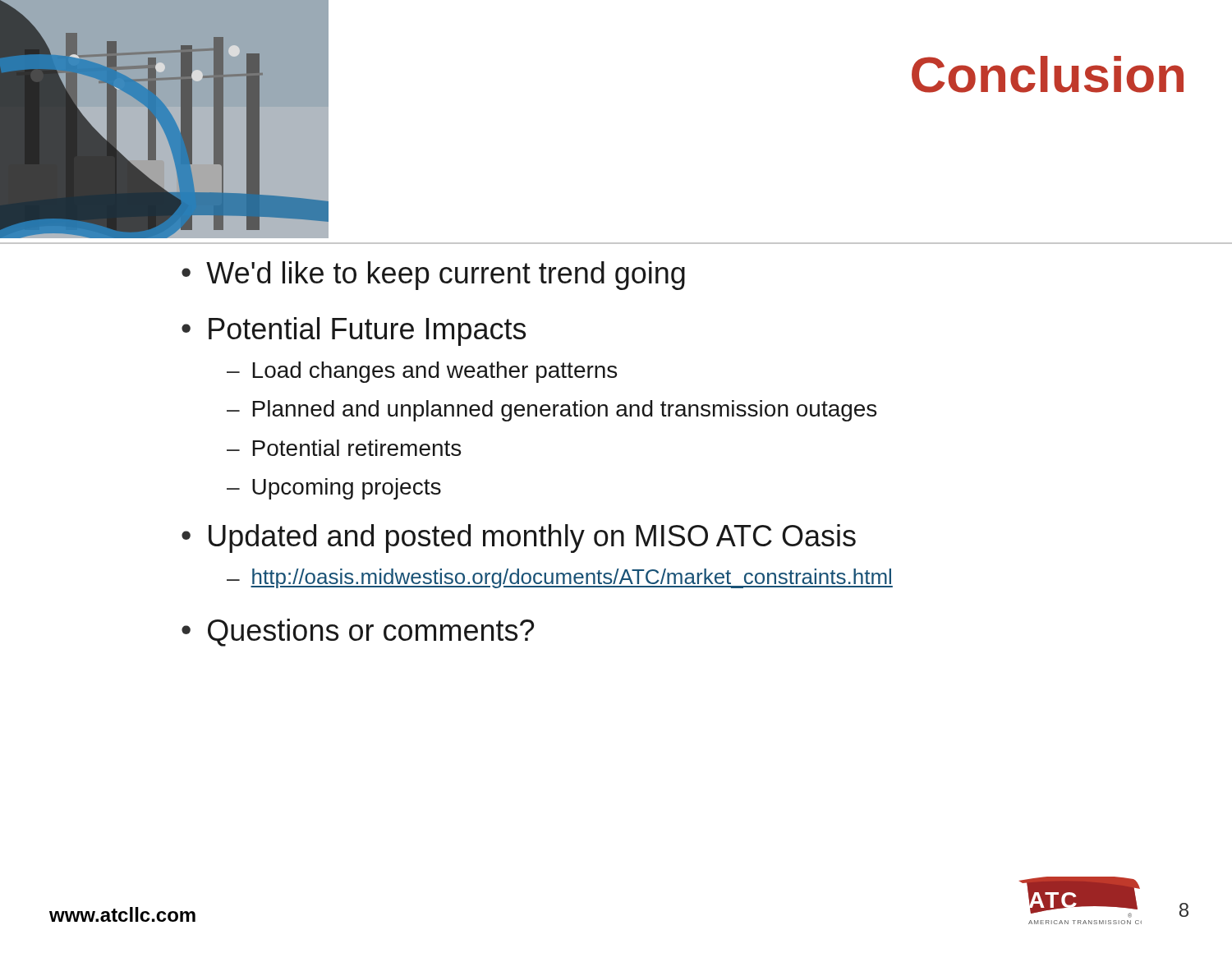Point to "• We'd like to keep current trend going"
This screenshot has height=953, width=1232.
(x=434, y=273)
